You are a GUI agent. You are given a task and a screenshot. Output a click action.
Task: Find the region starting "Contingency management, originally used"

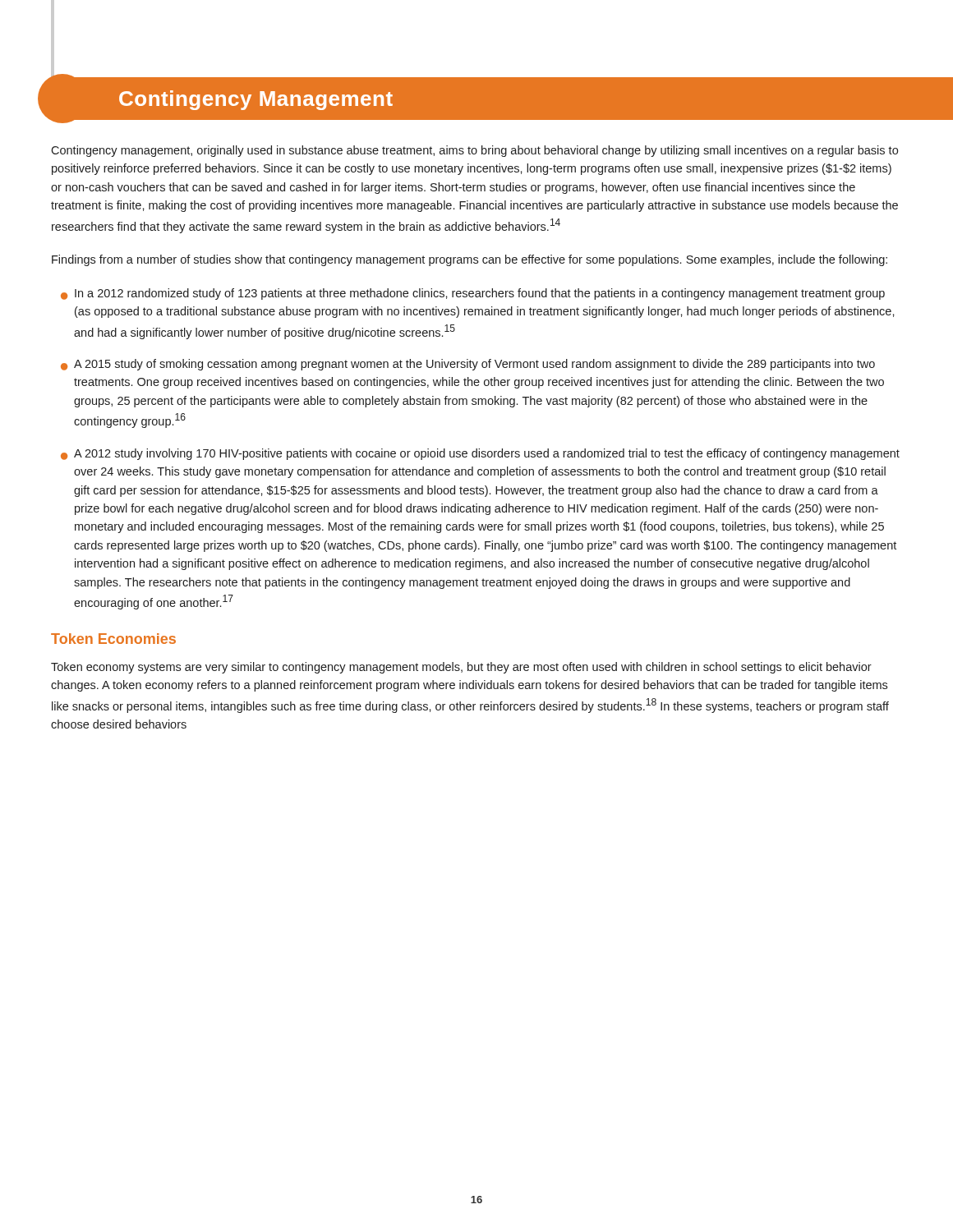coord(475,188)
